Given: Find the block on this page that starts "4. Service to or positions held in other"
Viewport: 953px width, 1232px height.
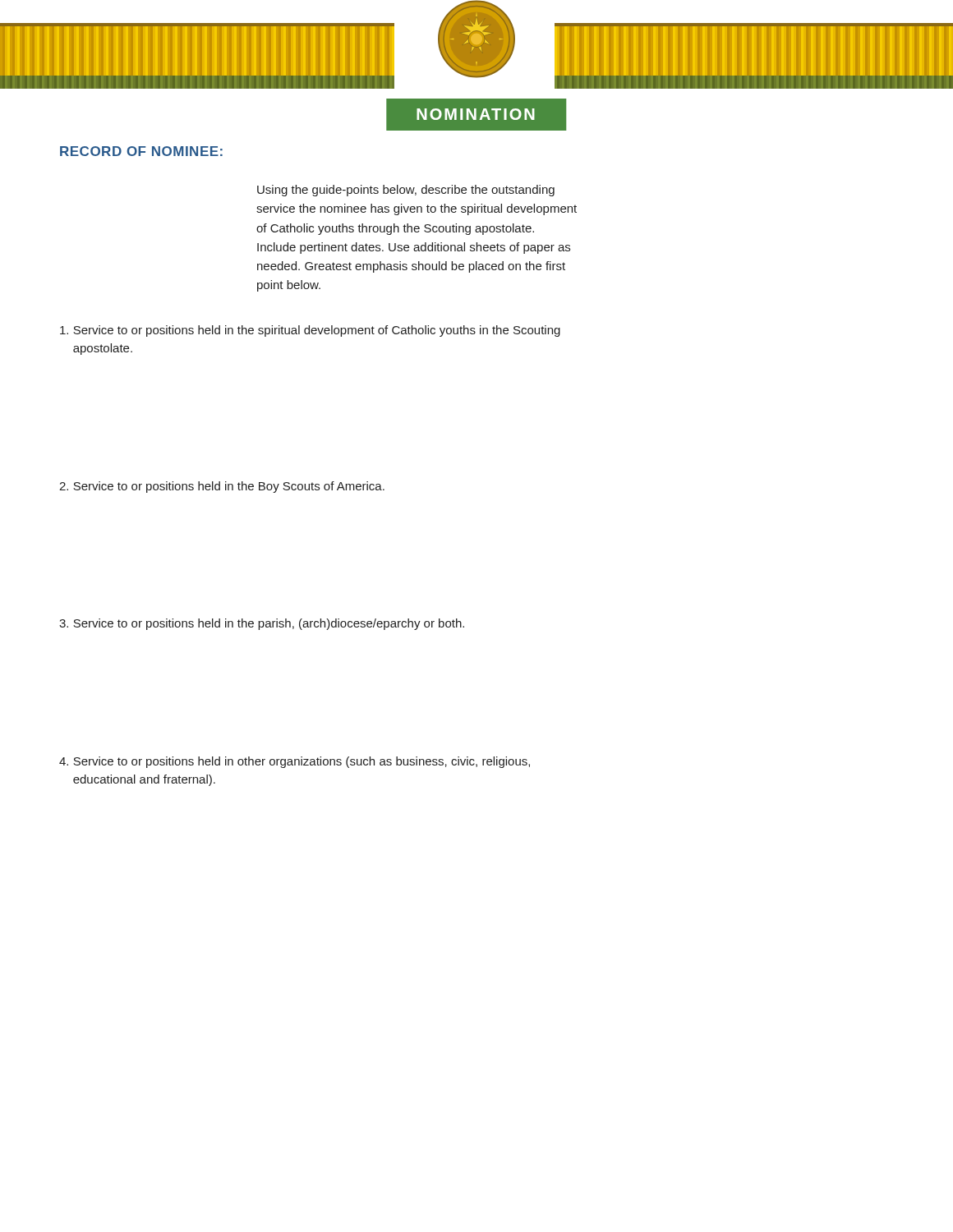Looking at the screenshot, I should (295, 770).
